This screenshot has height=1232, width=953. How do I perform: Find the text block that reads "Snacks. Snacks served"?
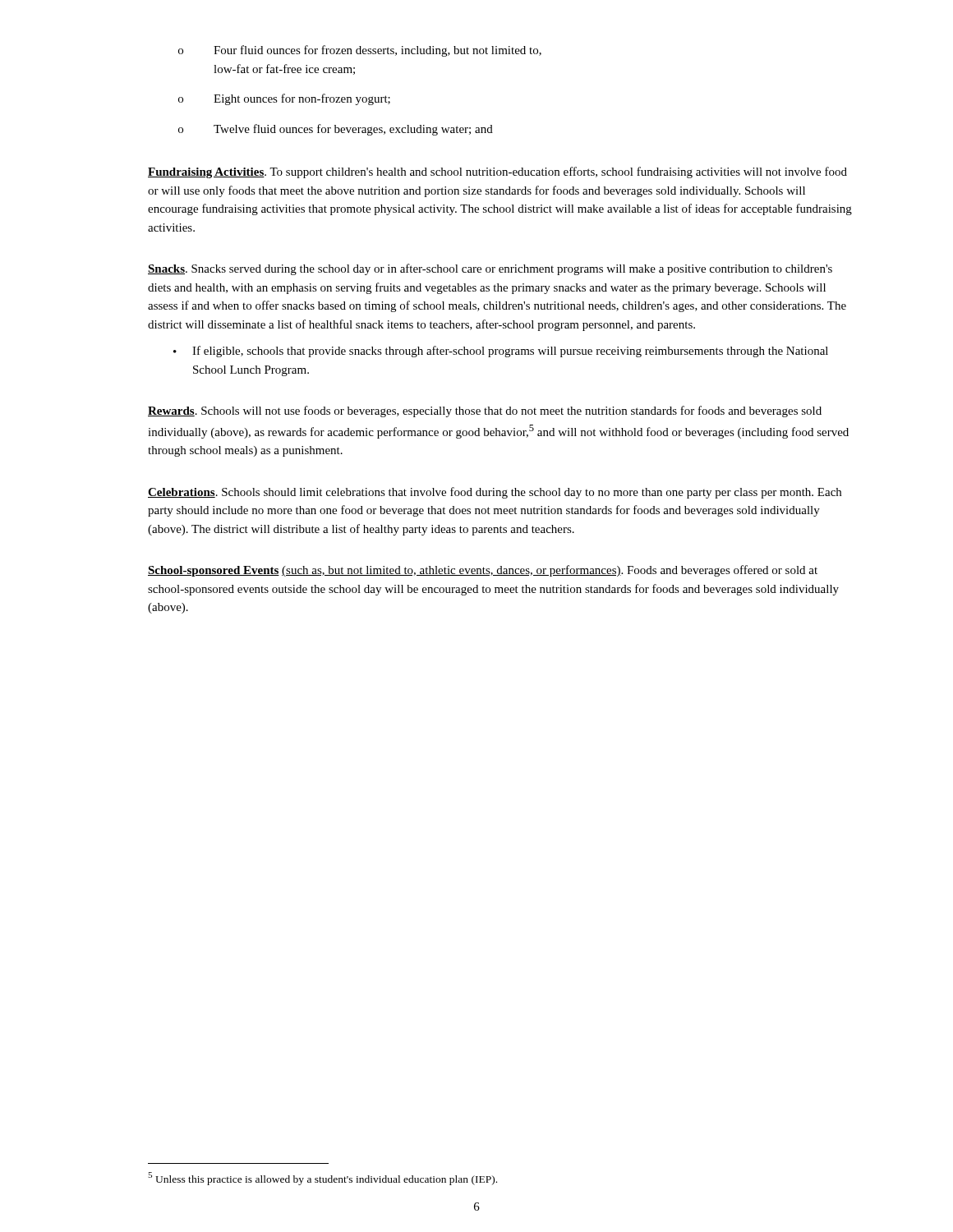coord(501,320)
